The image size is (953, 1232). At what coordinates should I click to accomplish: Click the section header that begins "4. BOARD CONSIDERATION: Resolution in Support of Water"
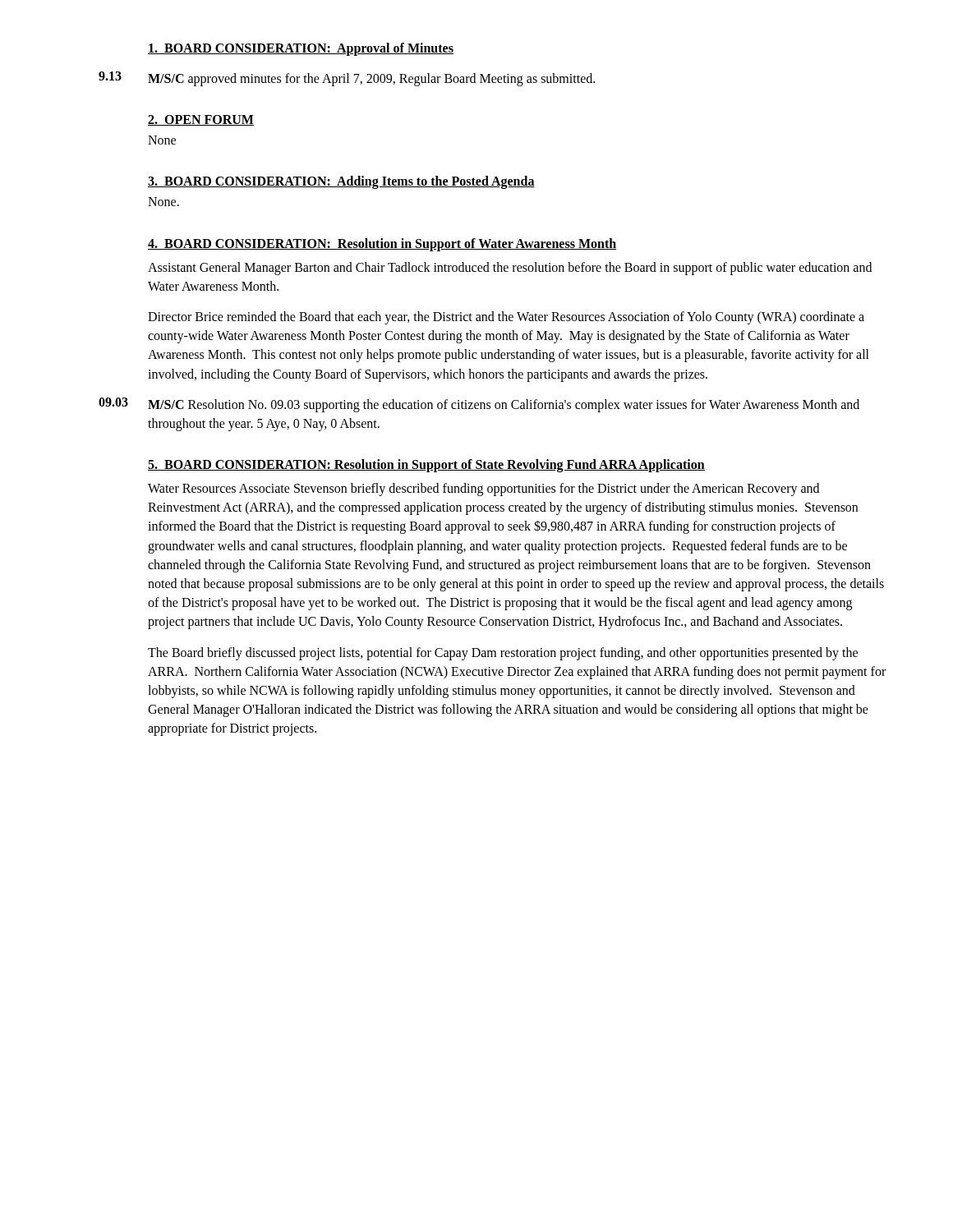coord(382,243)
